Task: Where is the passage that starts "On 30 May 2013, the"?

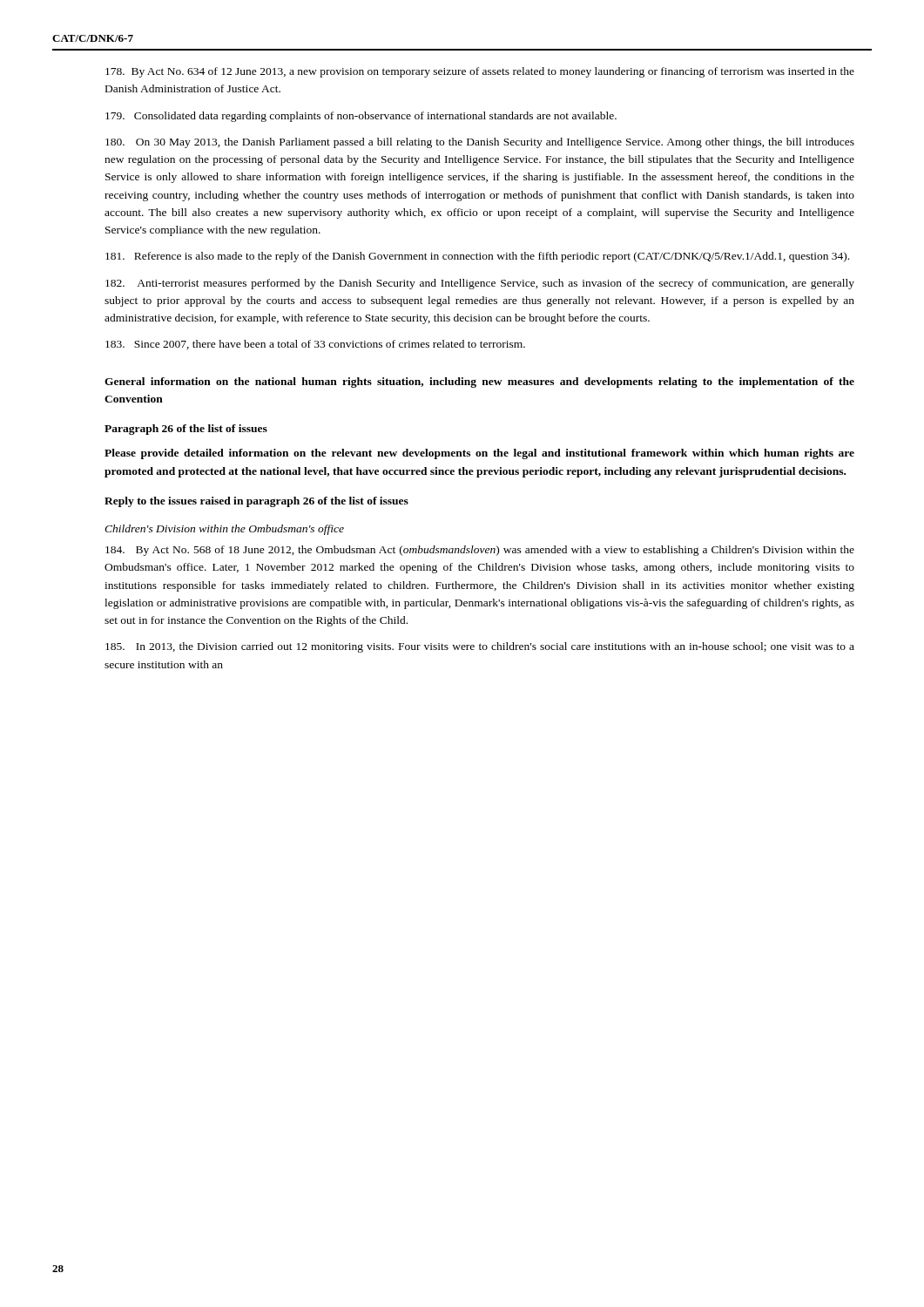Action: (479, 186)
